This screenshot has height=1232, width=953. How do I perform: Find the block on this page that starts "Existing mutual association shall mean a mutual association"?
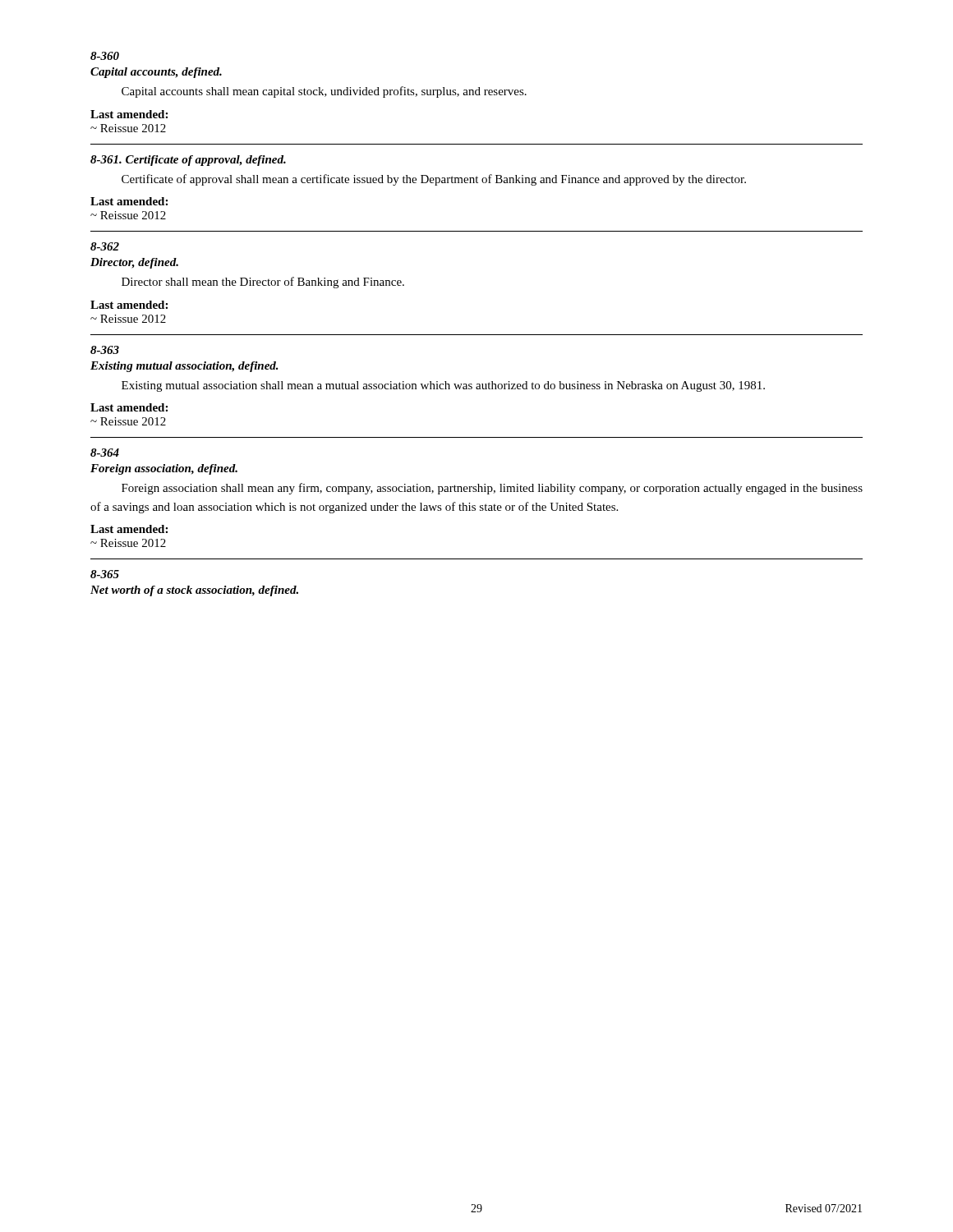(x=443, y=385)
